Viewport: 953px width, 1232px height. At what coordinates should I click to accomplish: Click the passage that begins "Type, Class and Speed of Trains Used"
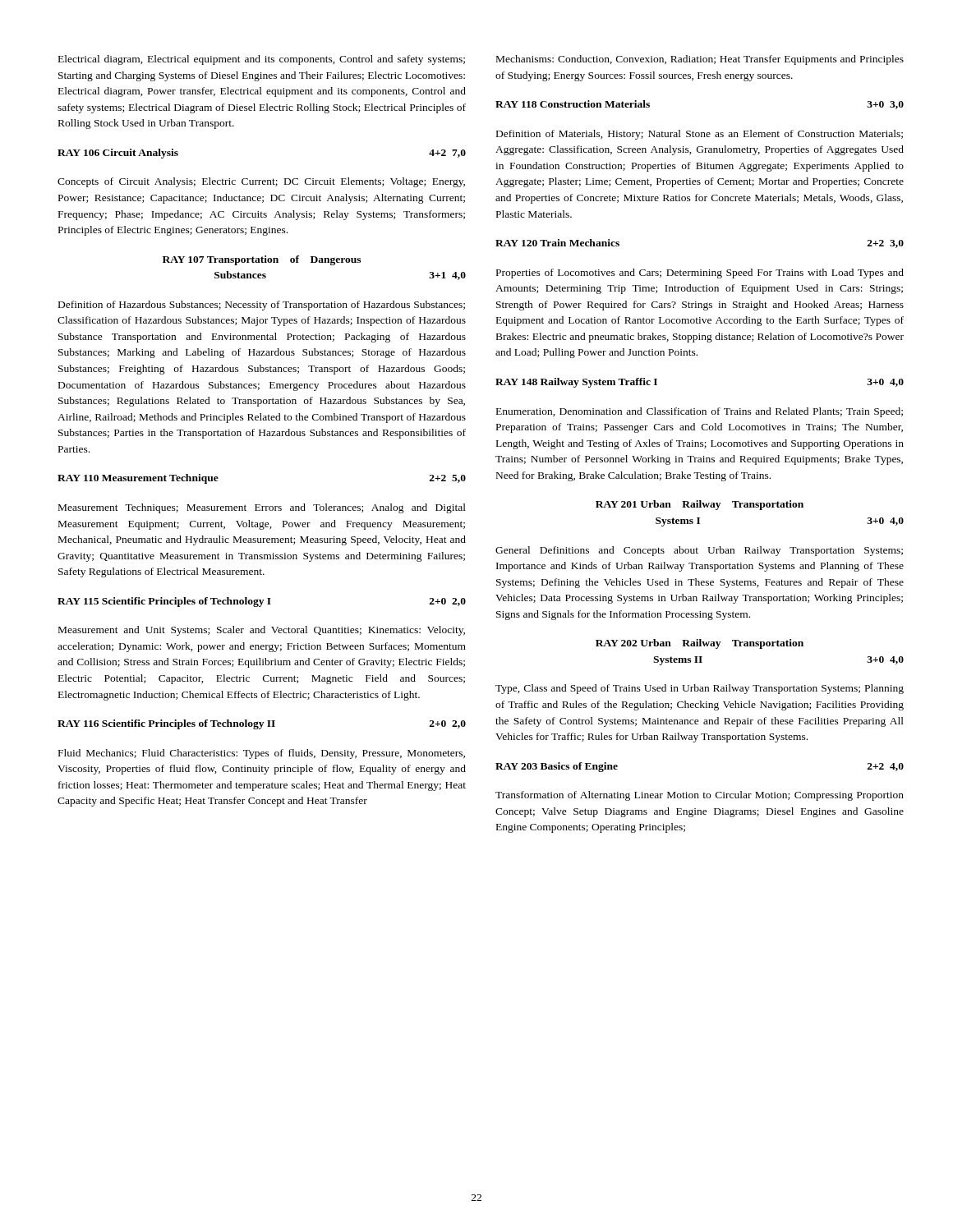[x=700, y=713]
